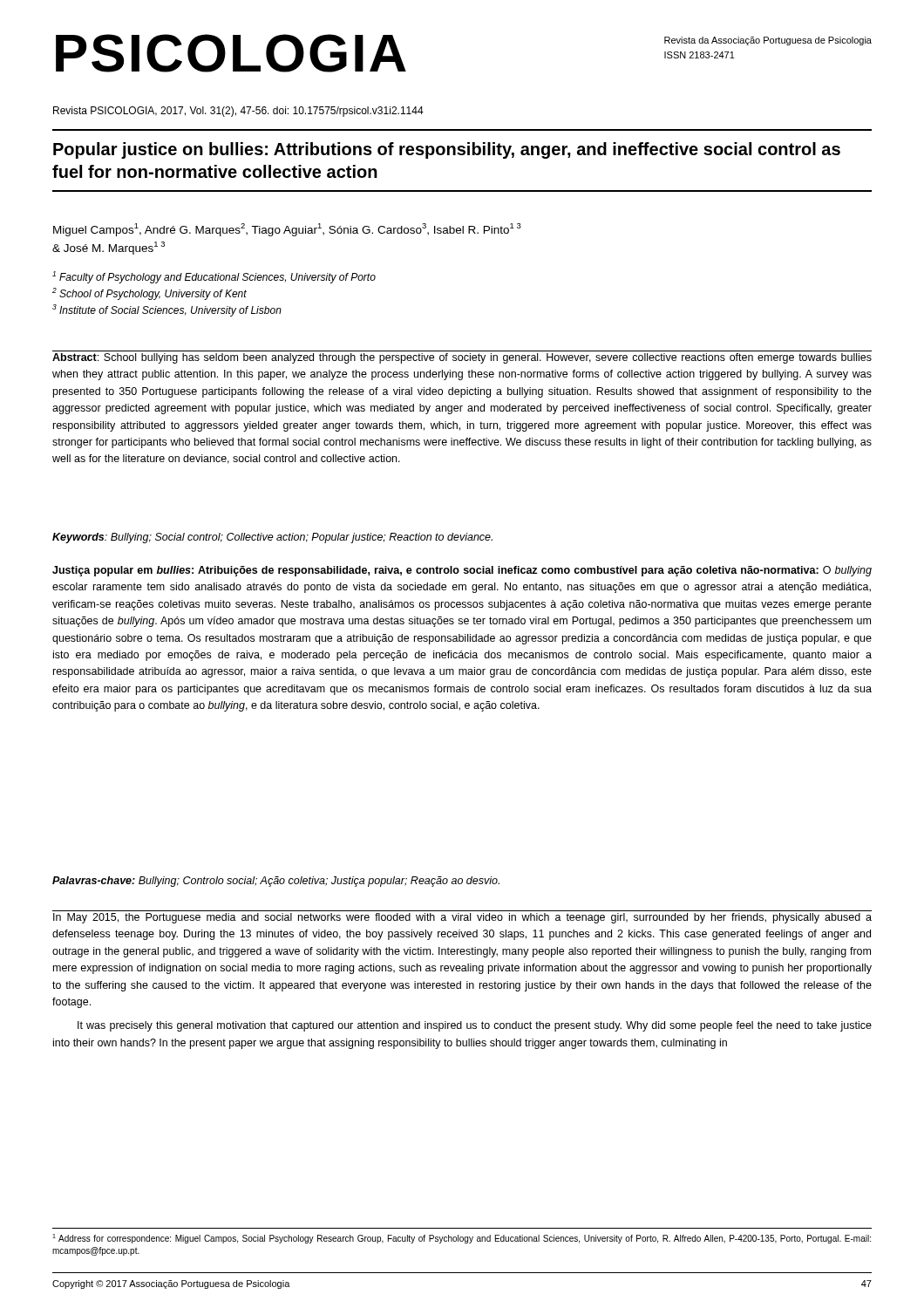The width and height of the screenshot is (924, 1308).
Task: Select the passage starting "Palavras-chave: Bullying; Controlo social; Ação coletiva; Justiça popular;"
Action: point(462,881)
